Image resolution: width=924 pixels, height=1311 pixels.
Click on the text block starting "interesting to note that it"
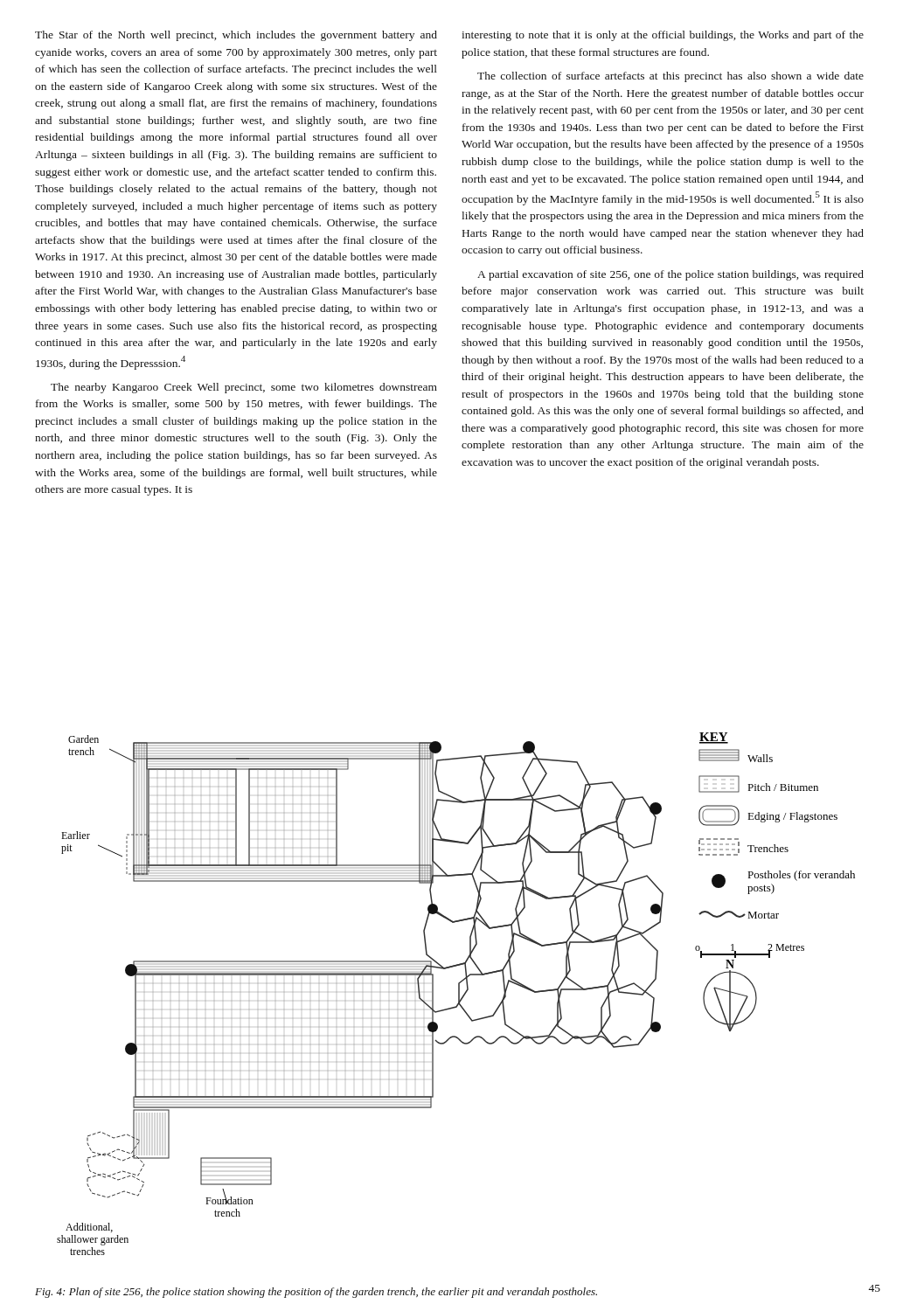pos(663,248)
